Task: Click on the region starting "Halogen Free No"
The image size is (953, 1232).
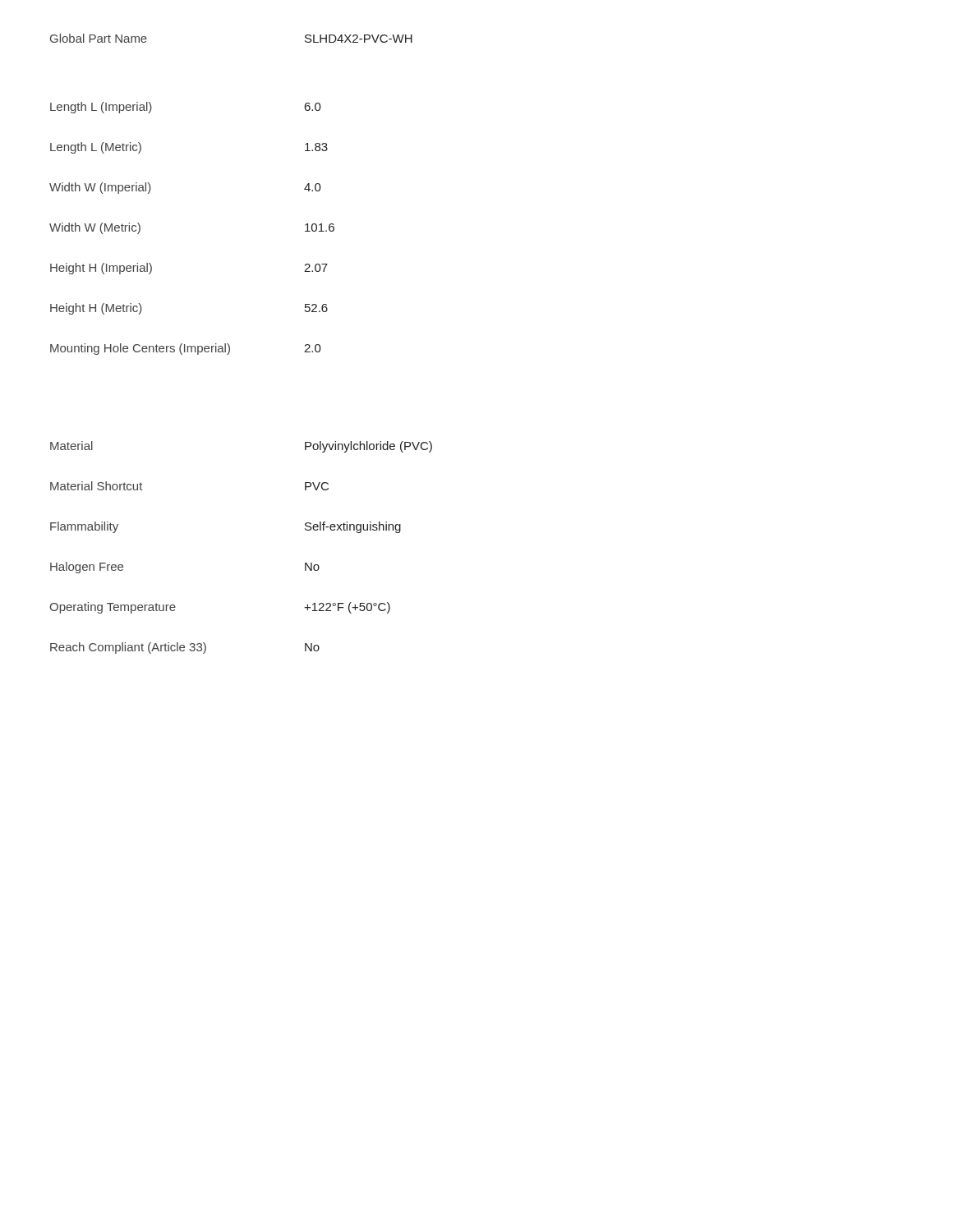Action: click(x=85, y=567)
